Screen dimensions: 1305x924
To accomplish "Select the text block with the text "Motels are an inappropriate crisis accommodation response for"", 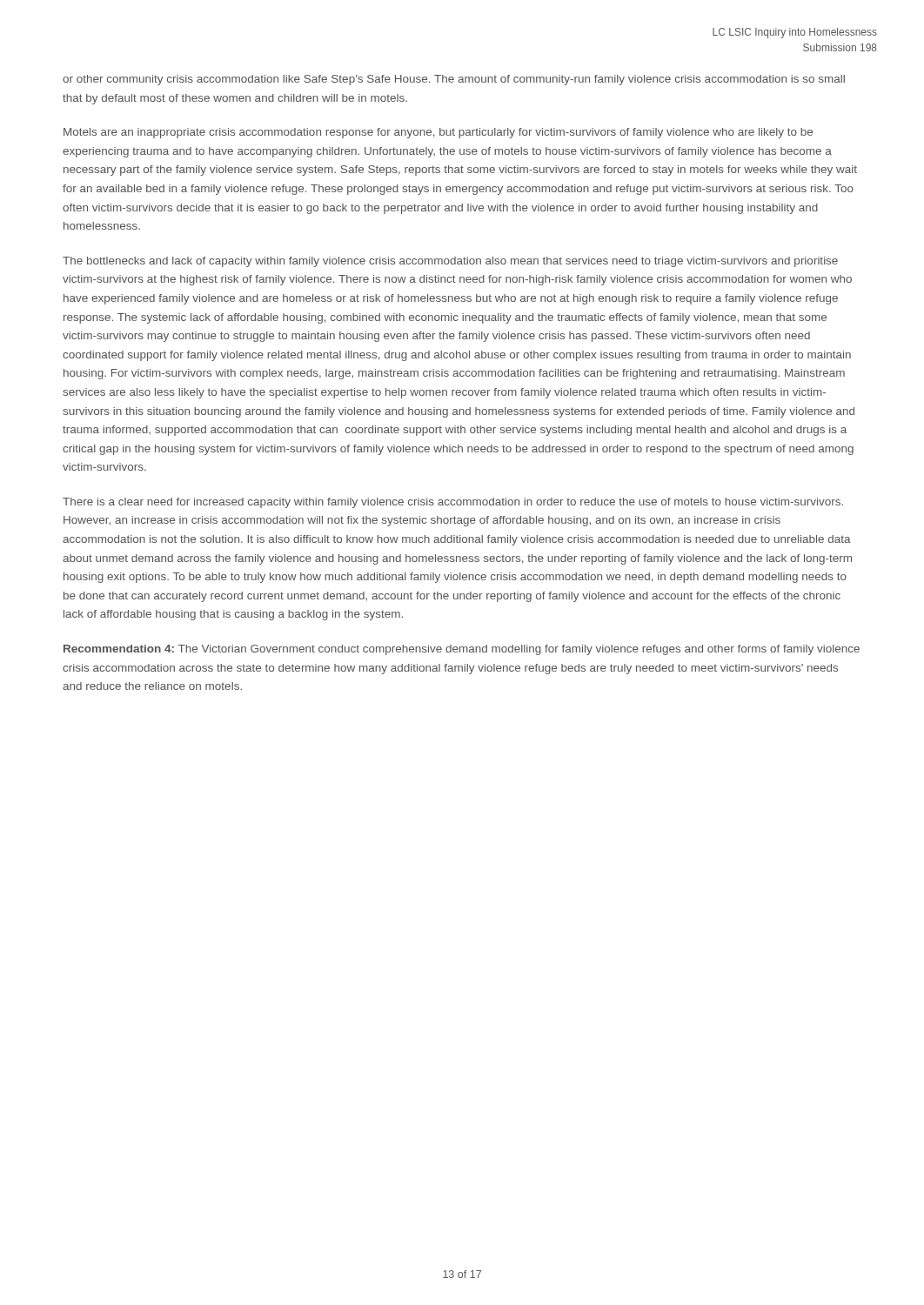I will click(460, 179).
